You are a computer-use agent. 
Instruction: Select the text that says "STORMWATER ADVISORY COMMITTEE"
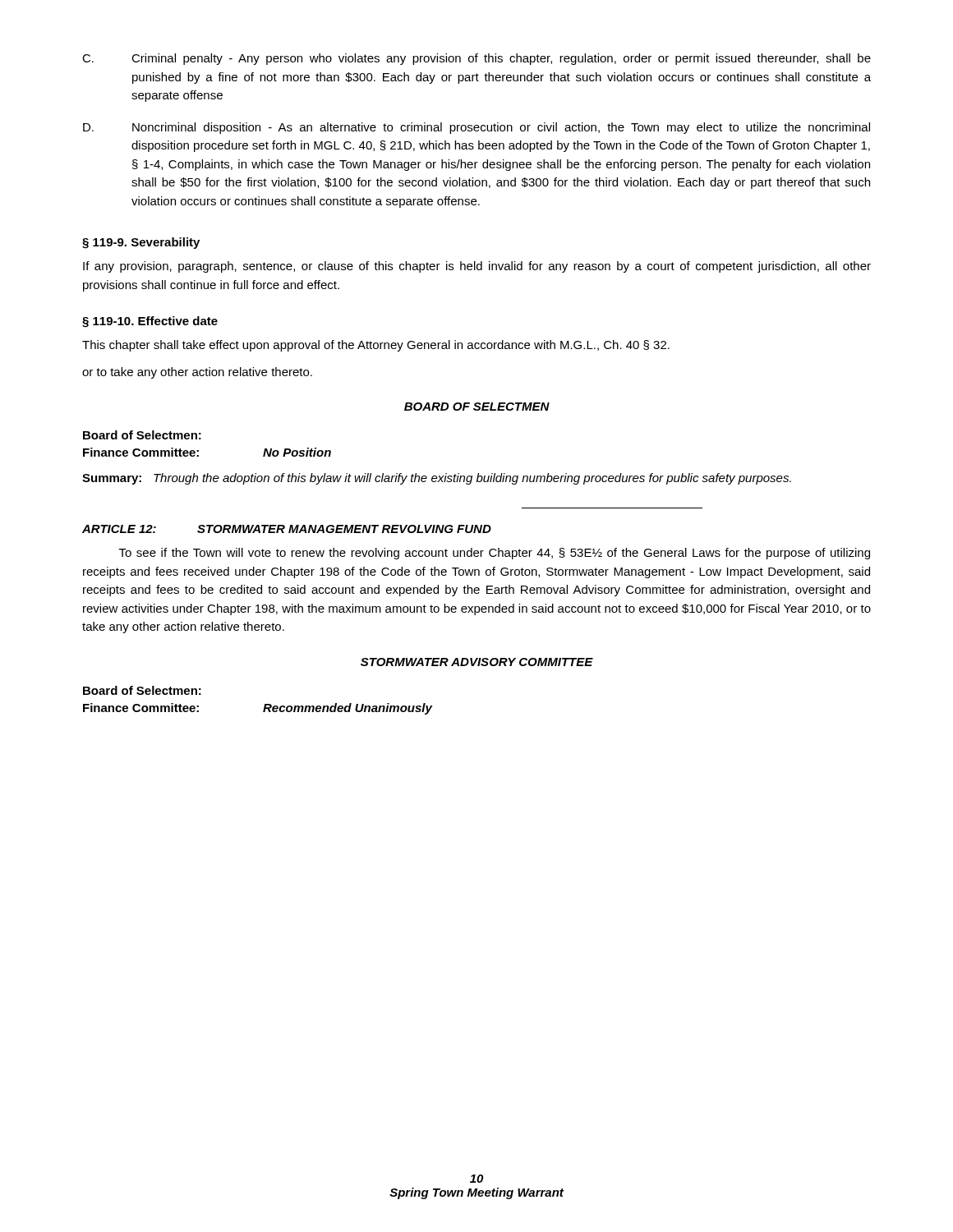pyautogui.click(x=476, y=661)
